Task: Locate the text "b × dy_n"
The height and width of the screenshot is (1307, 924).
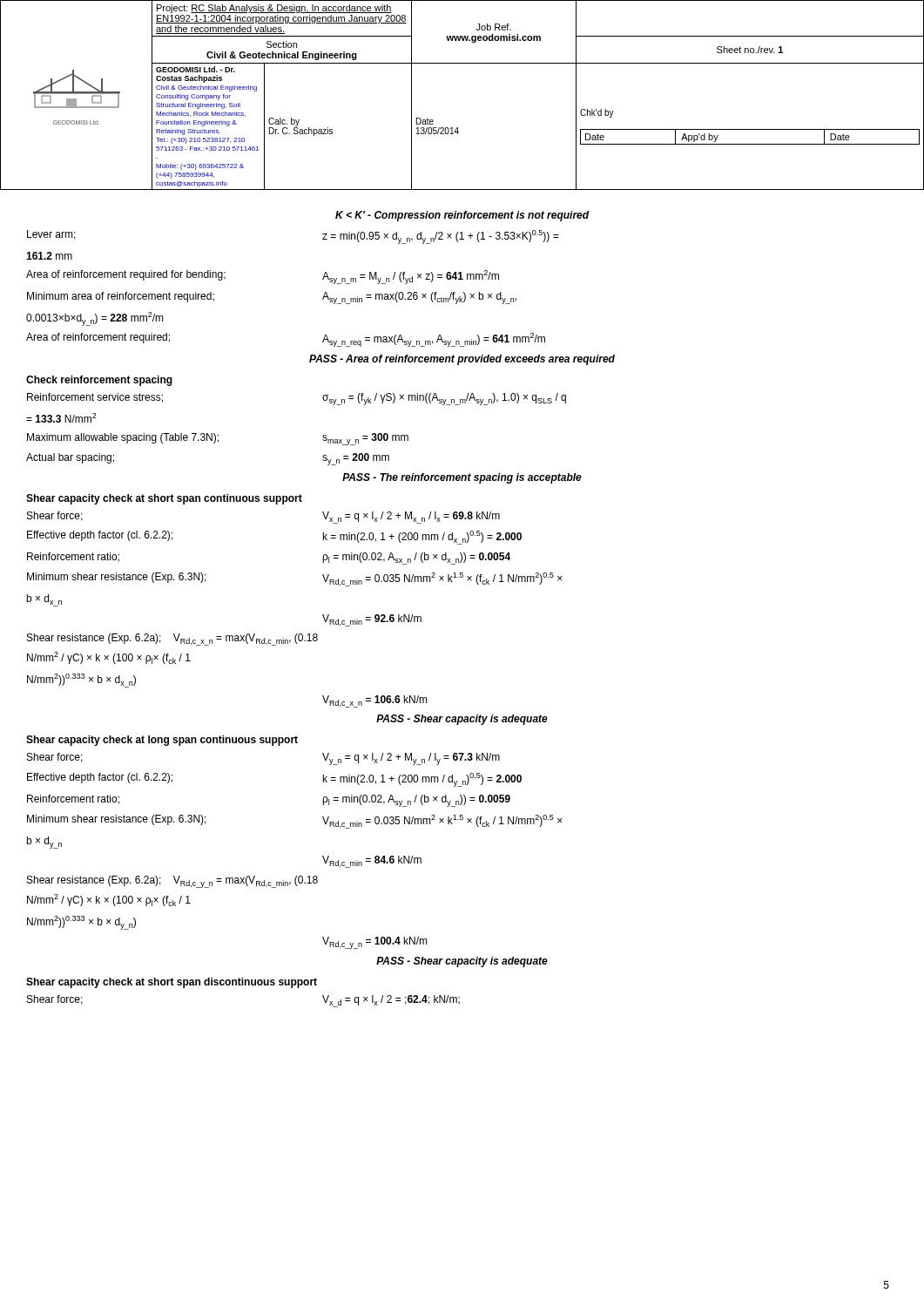Action: [x=44, y=843]
